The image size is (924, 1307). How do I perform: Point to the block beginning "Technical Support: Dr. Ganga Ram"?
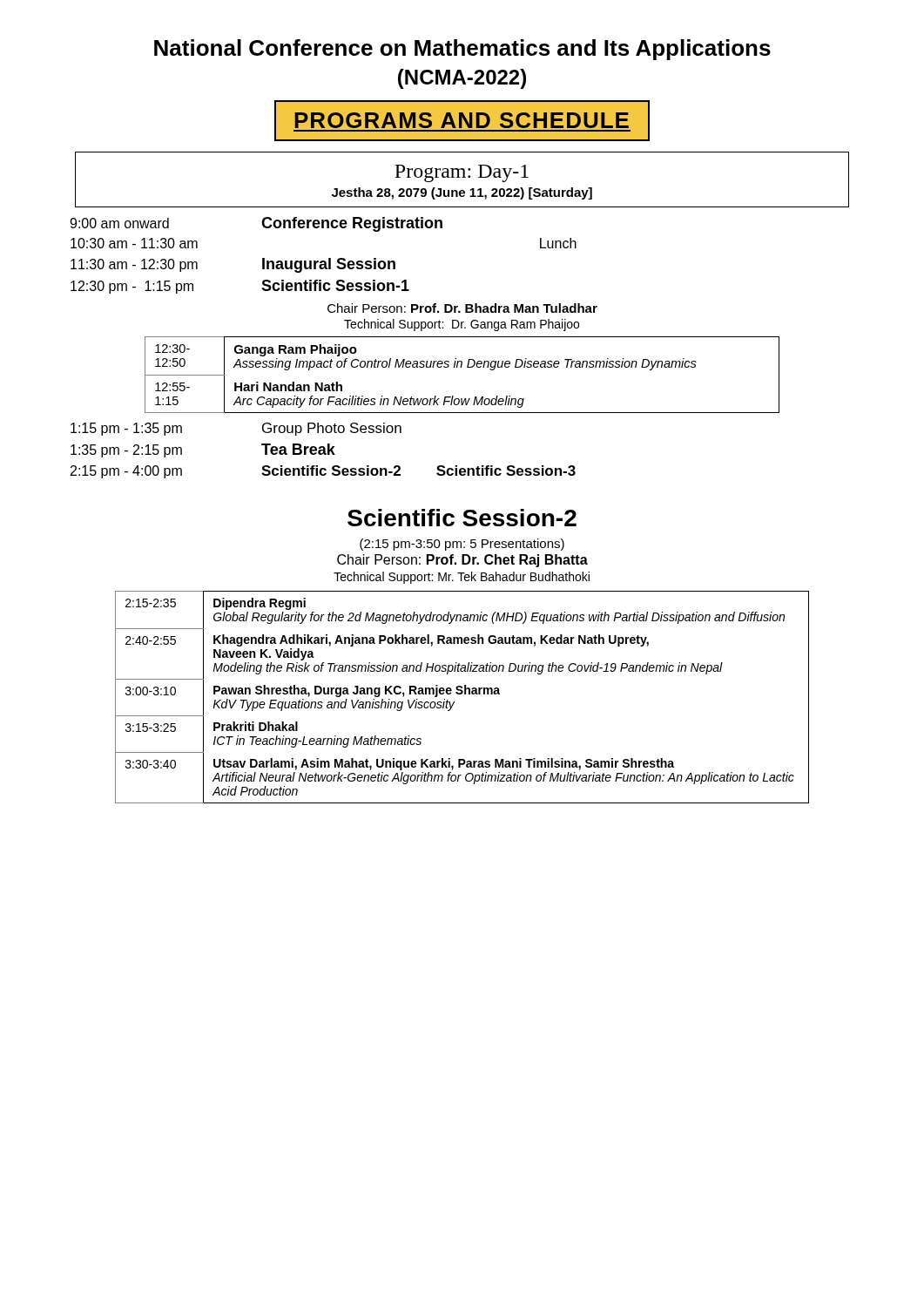tap(462, 324)
